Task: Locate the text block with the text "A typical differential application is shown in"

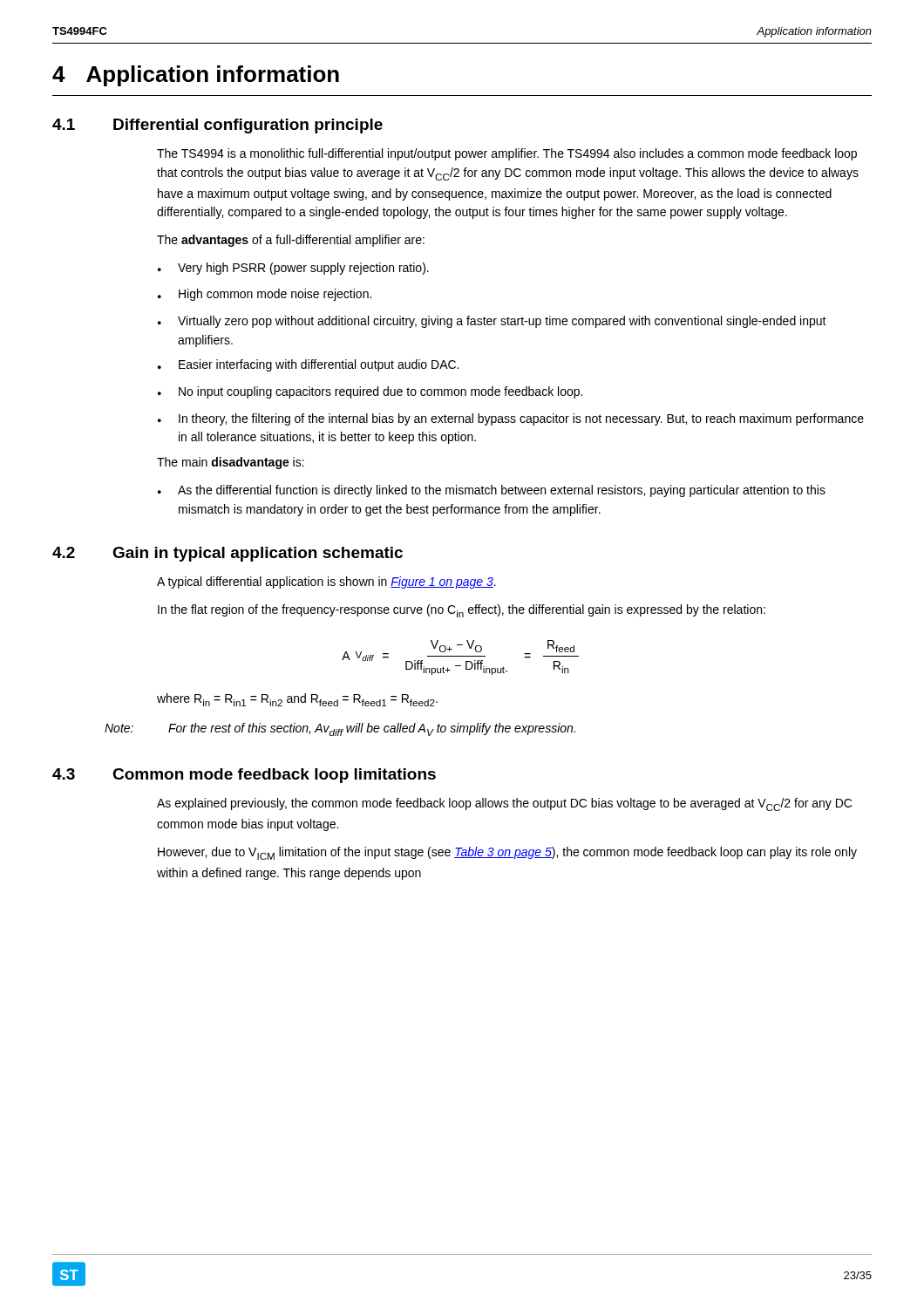Action: click(327, 582)
